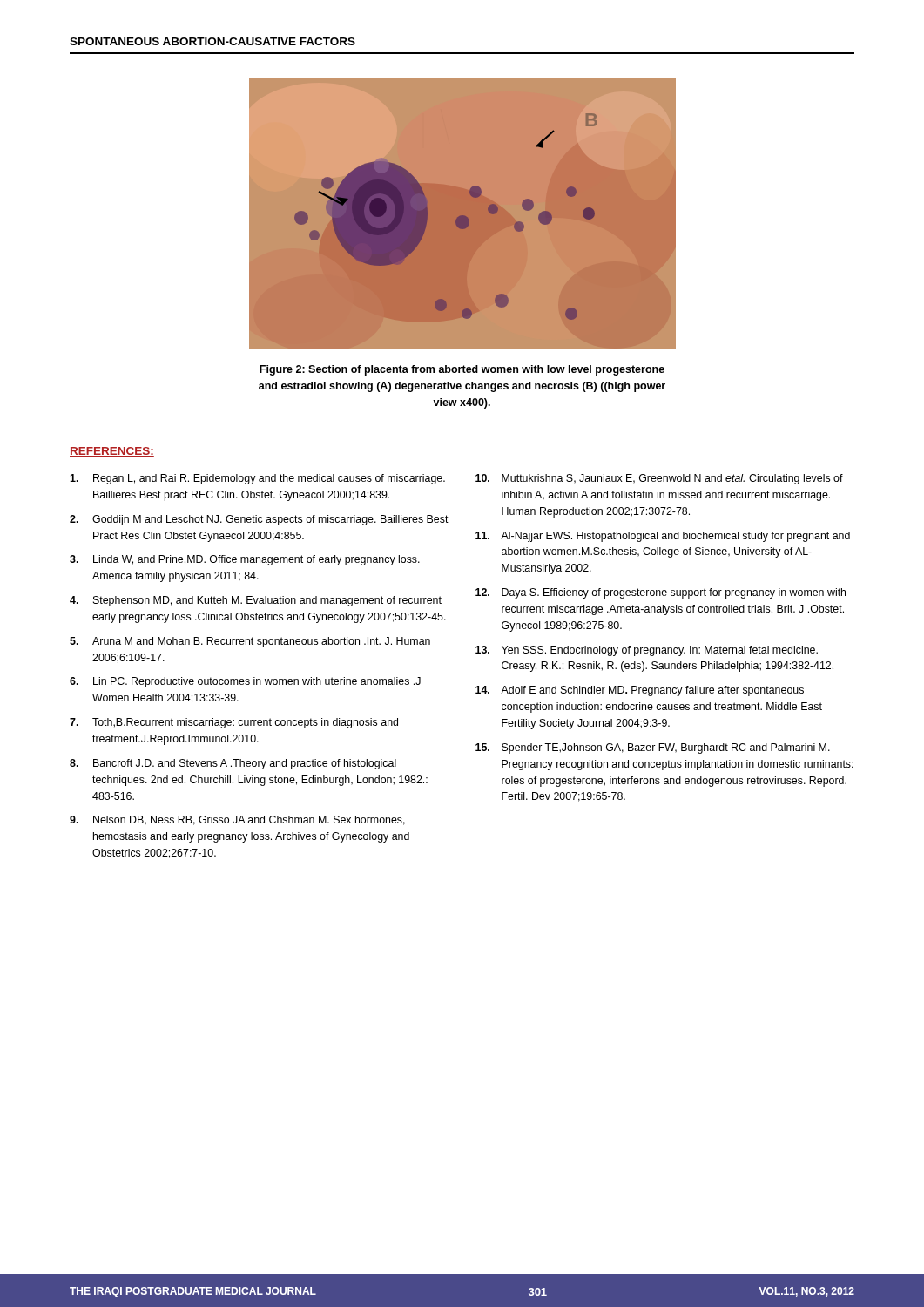924x1307 pixels.
Task: Find the region starting "5. Aruna M and Mohan B. Recurrent spontaneous"
Action: tap(259, 650)
